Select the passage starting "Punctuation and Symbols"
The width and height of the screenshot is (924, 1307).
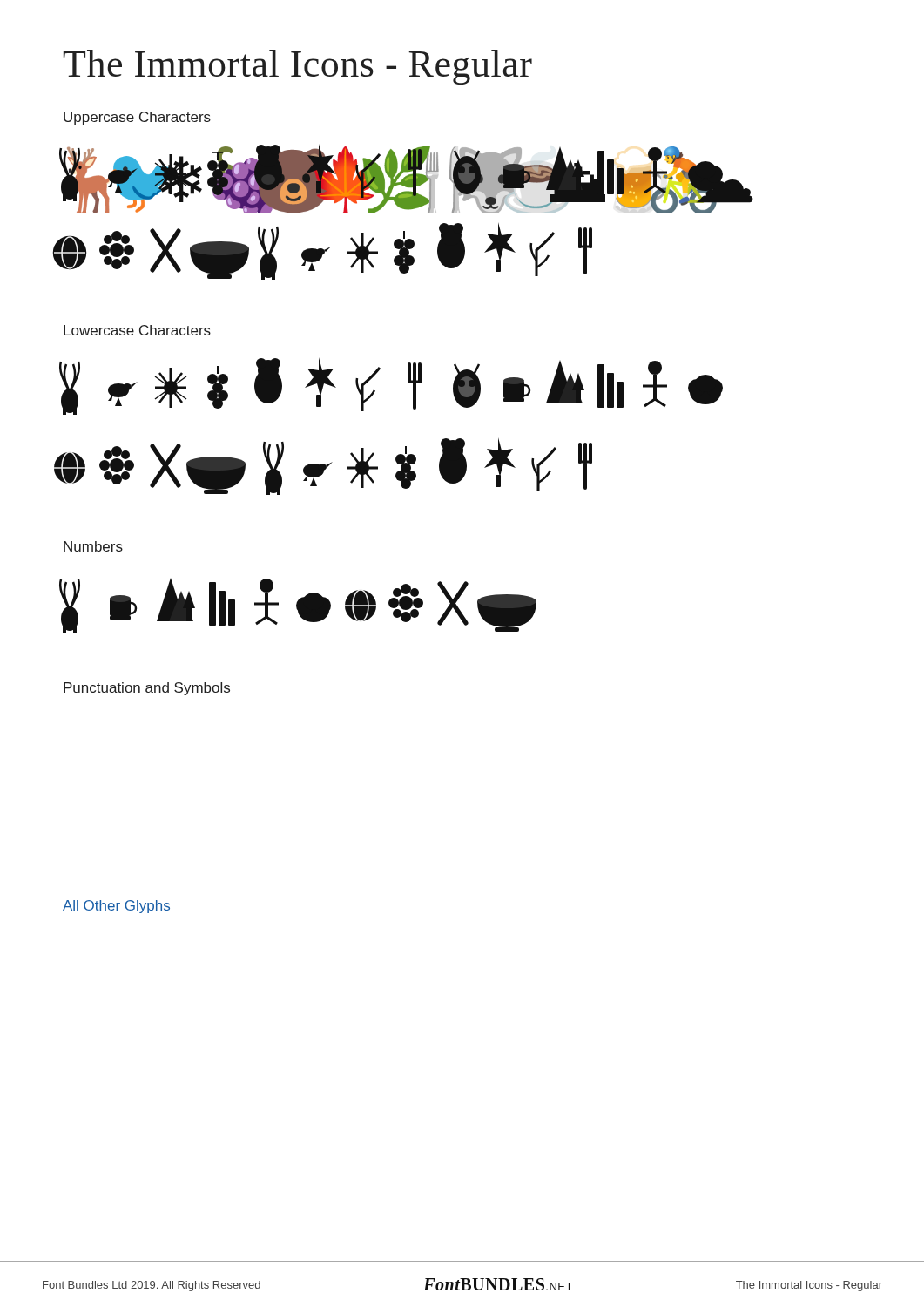click(147, 688)
